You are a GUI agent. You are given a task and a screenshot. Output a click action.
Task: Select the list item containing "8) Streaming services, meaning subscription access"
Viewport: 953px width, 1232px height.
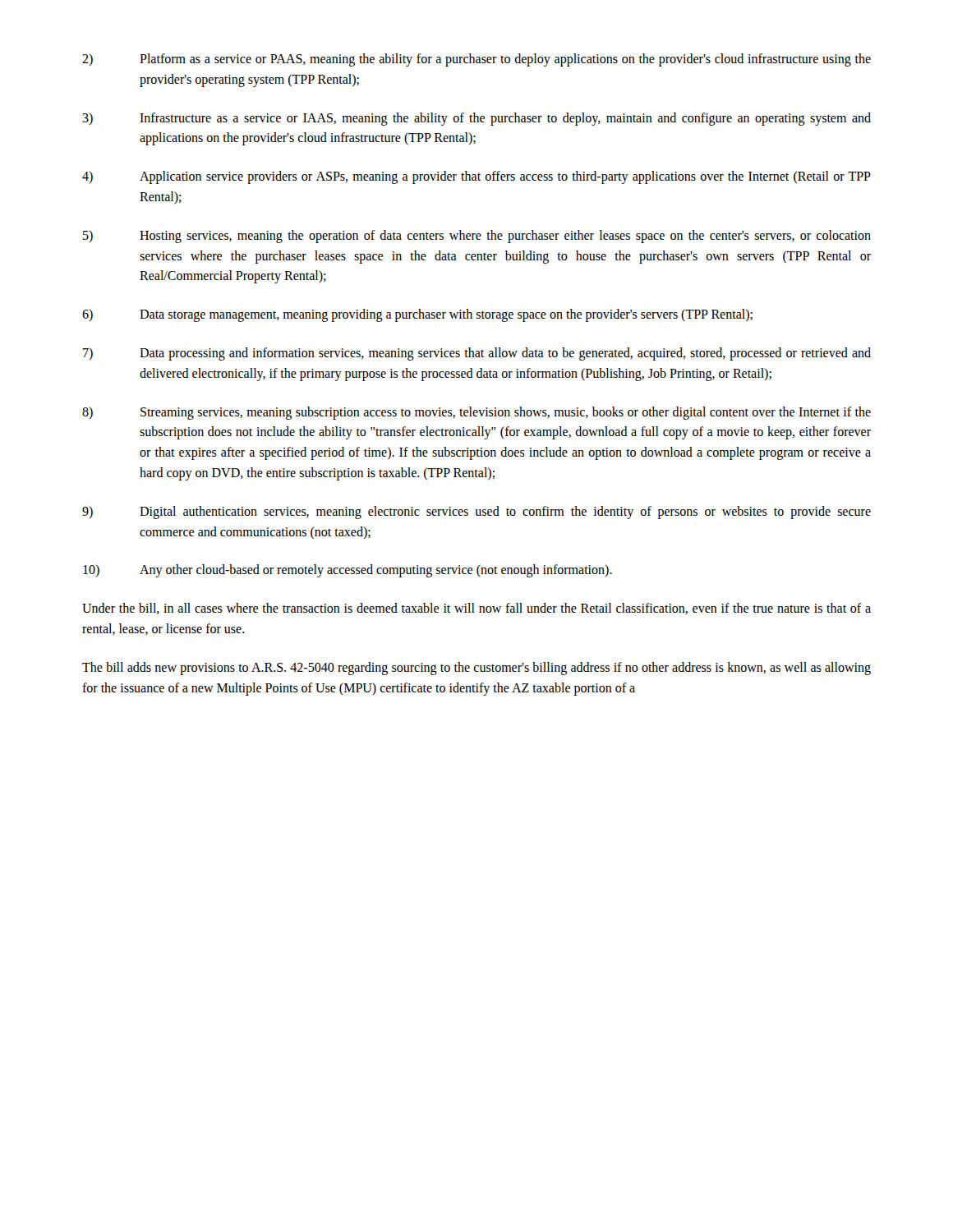[x=476, y=443]
